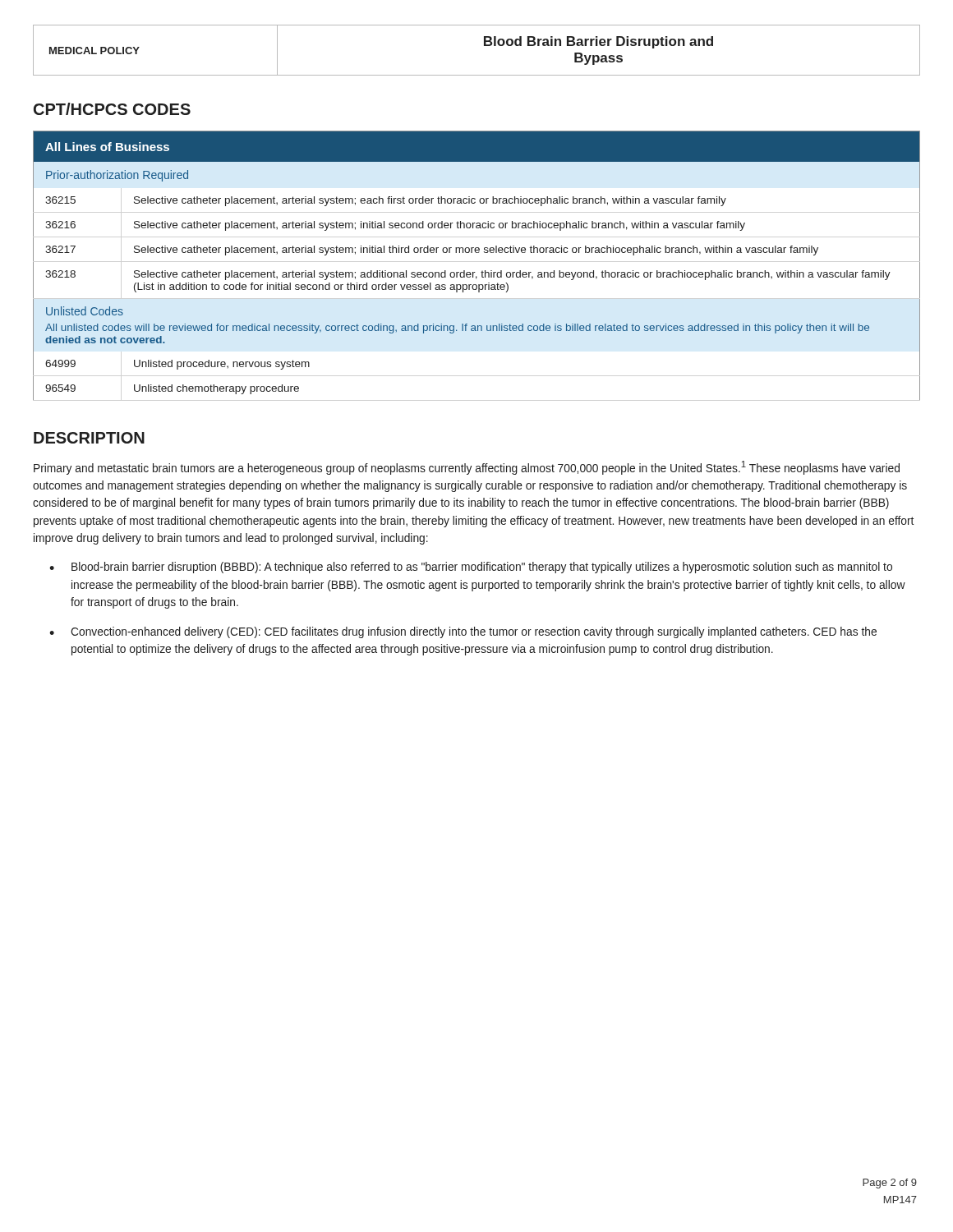Viewport: 953px width, 1232px height.
Task: Locate the table with the text "Selective catheter placement,"
Action: [x=476, y=266]
